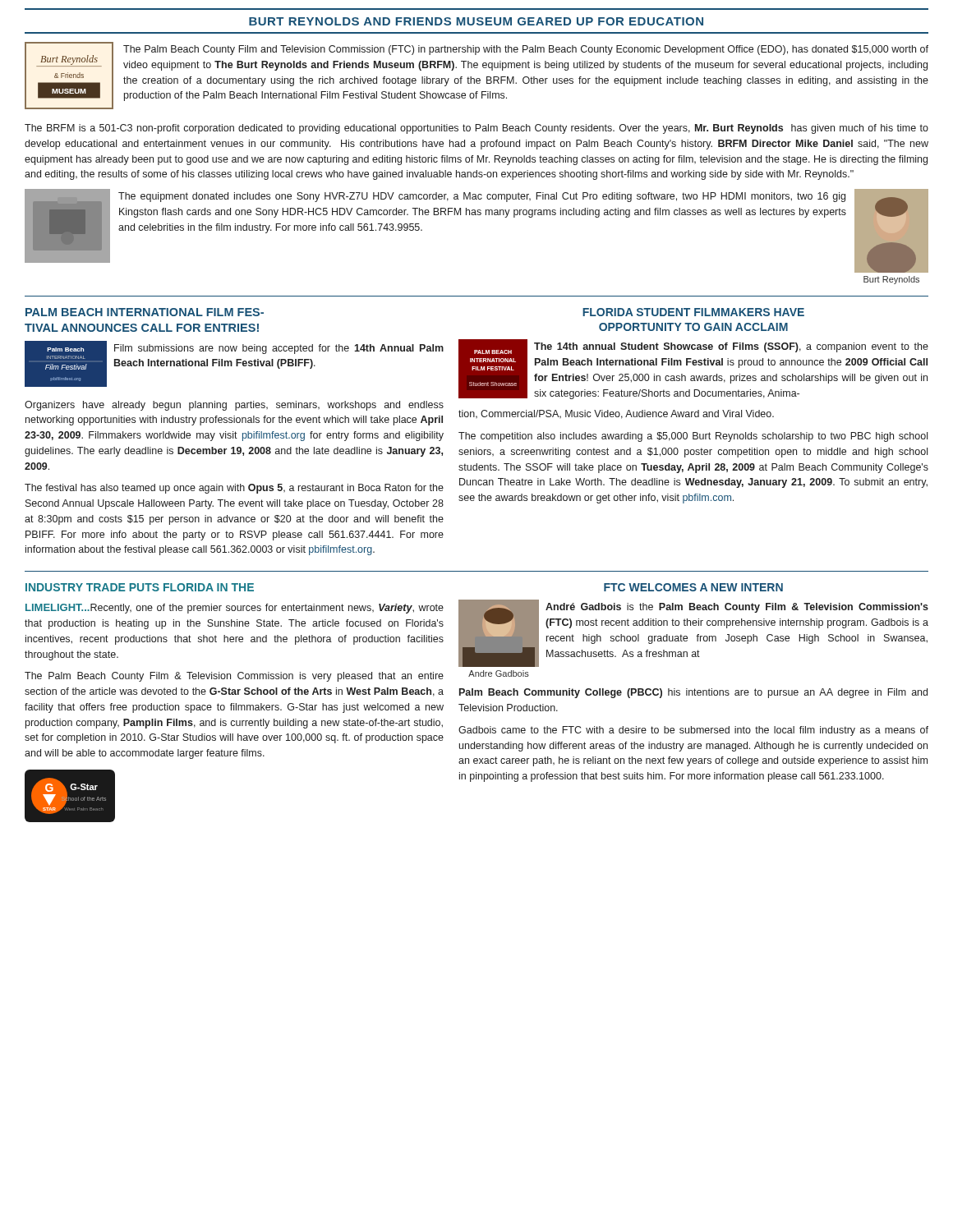
Task: Select the caption with the text "Burt Reynolds"
Action: point(891,279)
